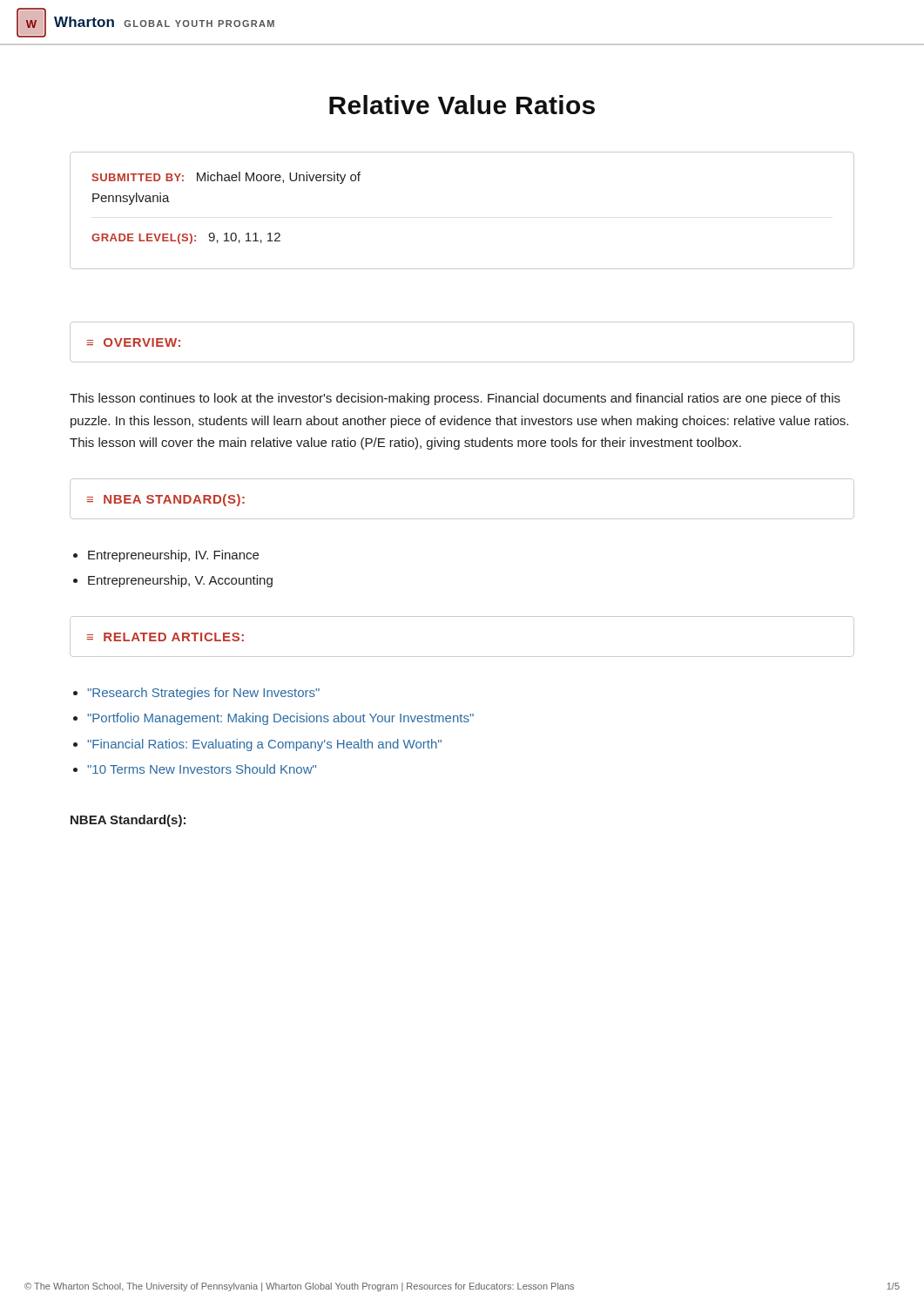This screenshot has height=1307, width=924.
Task: Where is the passage that starts "This lesson continues to look"?
Action: click(462, 420)
